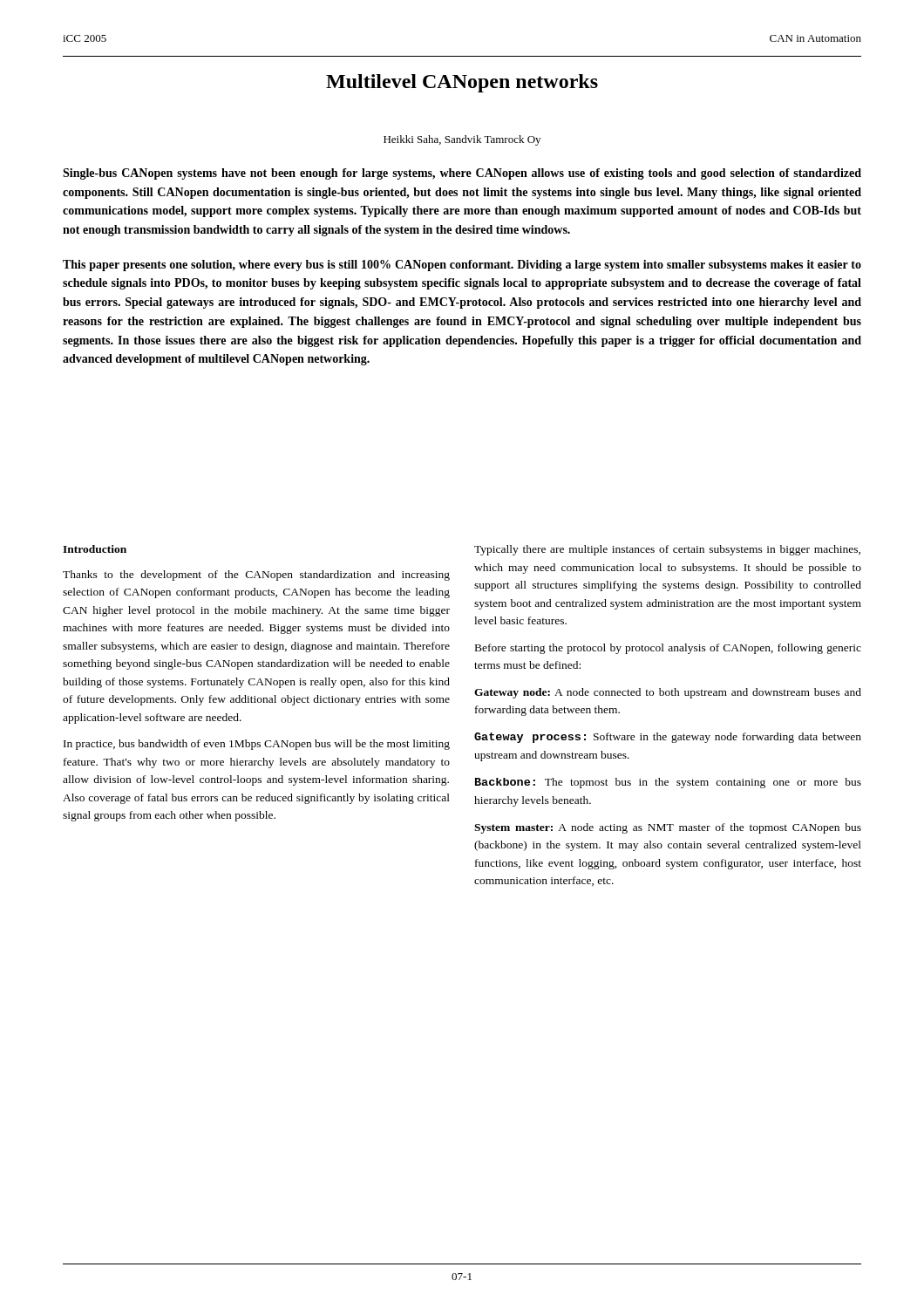The image size is (924, 1308).
Task: Click the passage that begins "In practice, bus"
Action: click(256, 780)
